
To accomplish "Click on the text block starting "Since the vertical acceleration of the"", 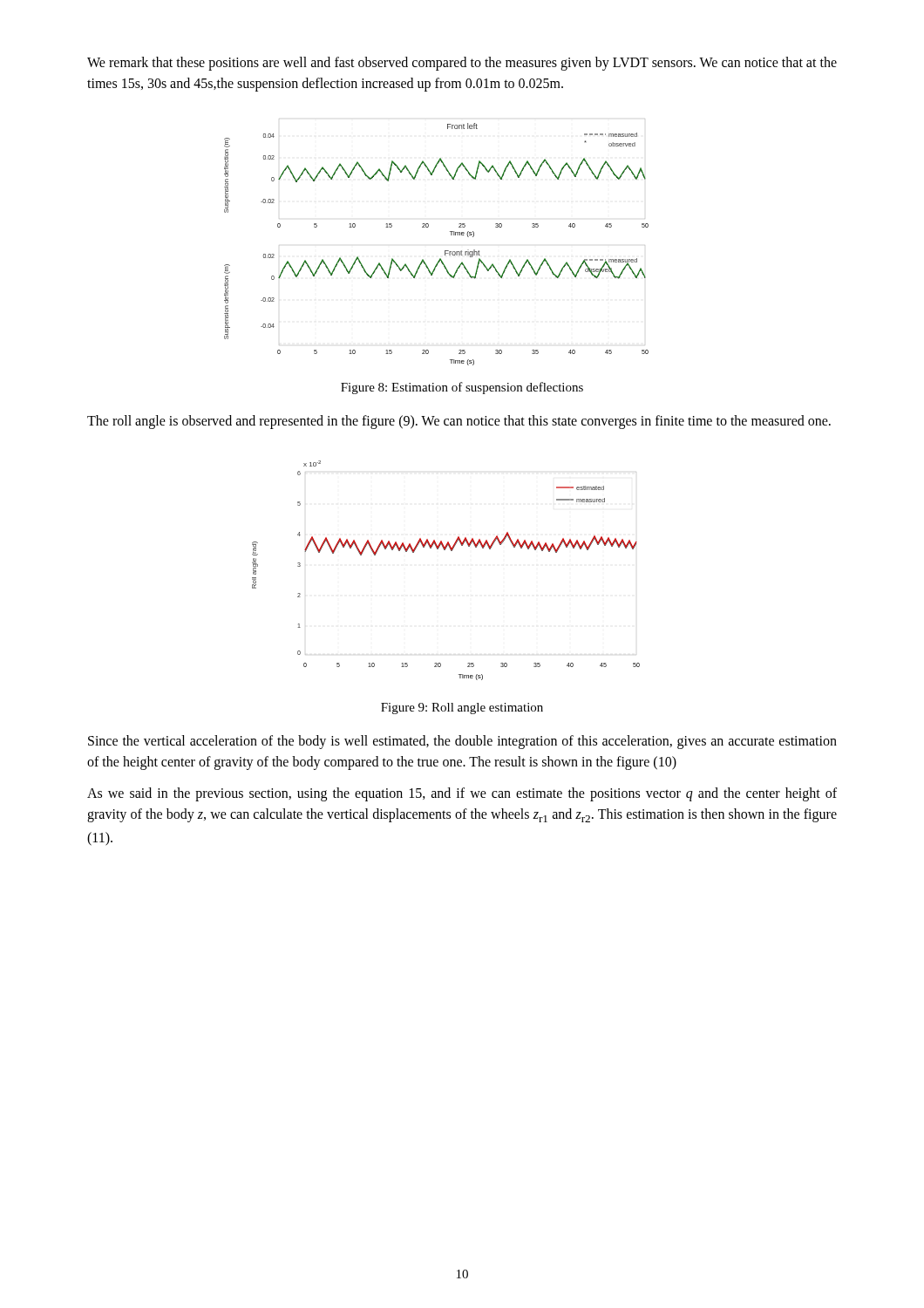I will tap(462, 751).
